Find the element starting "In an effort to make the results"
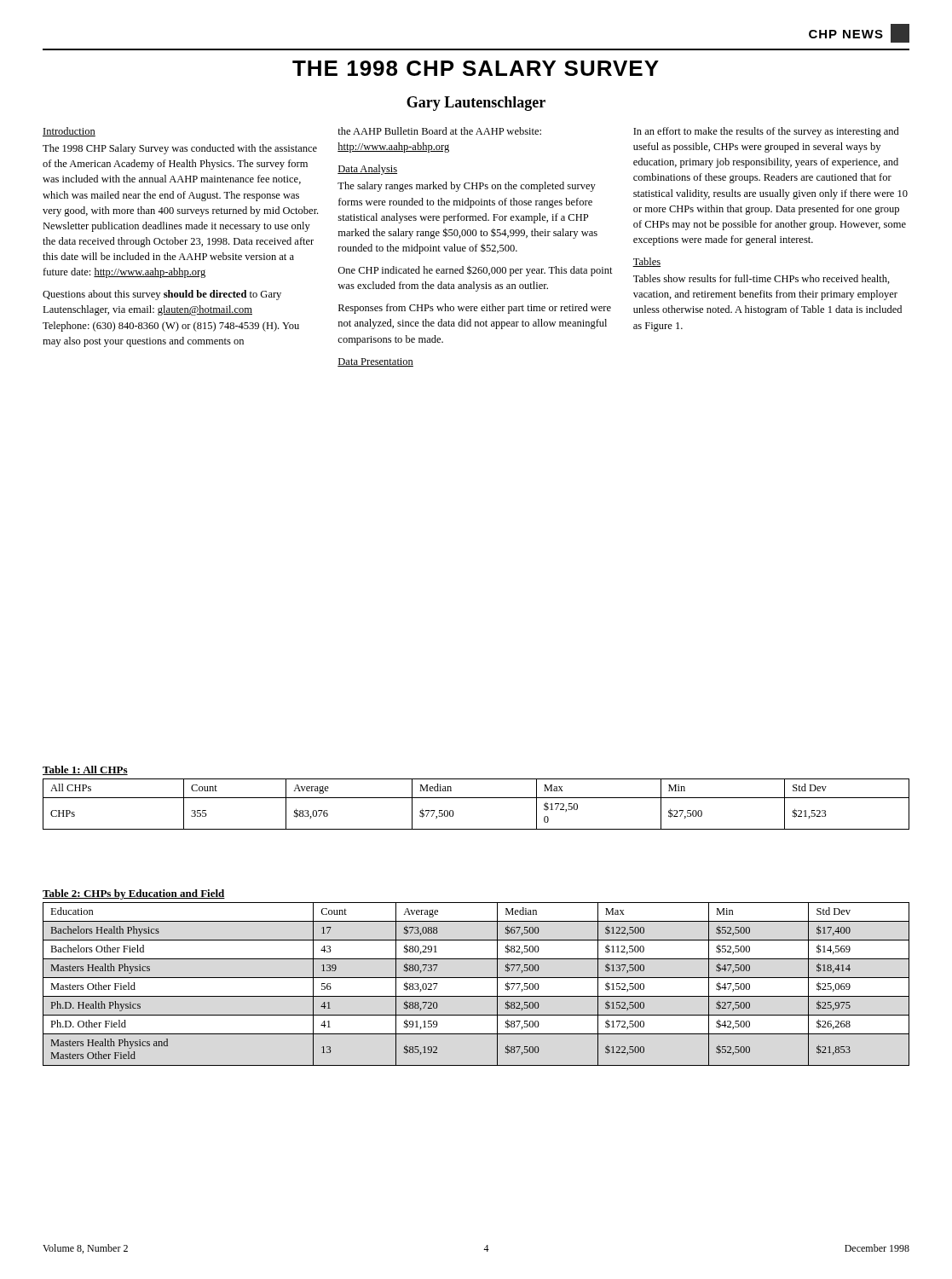 (x=771, y=228)
